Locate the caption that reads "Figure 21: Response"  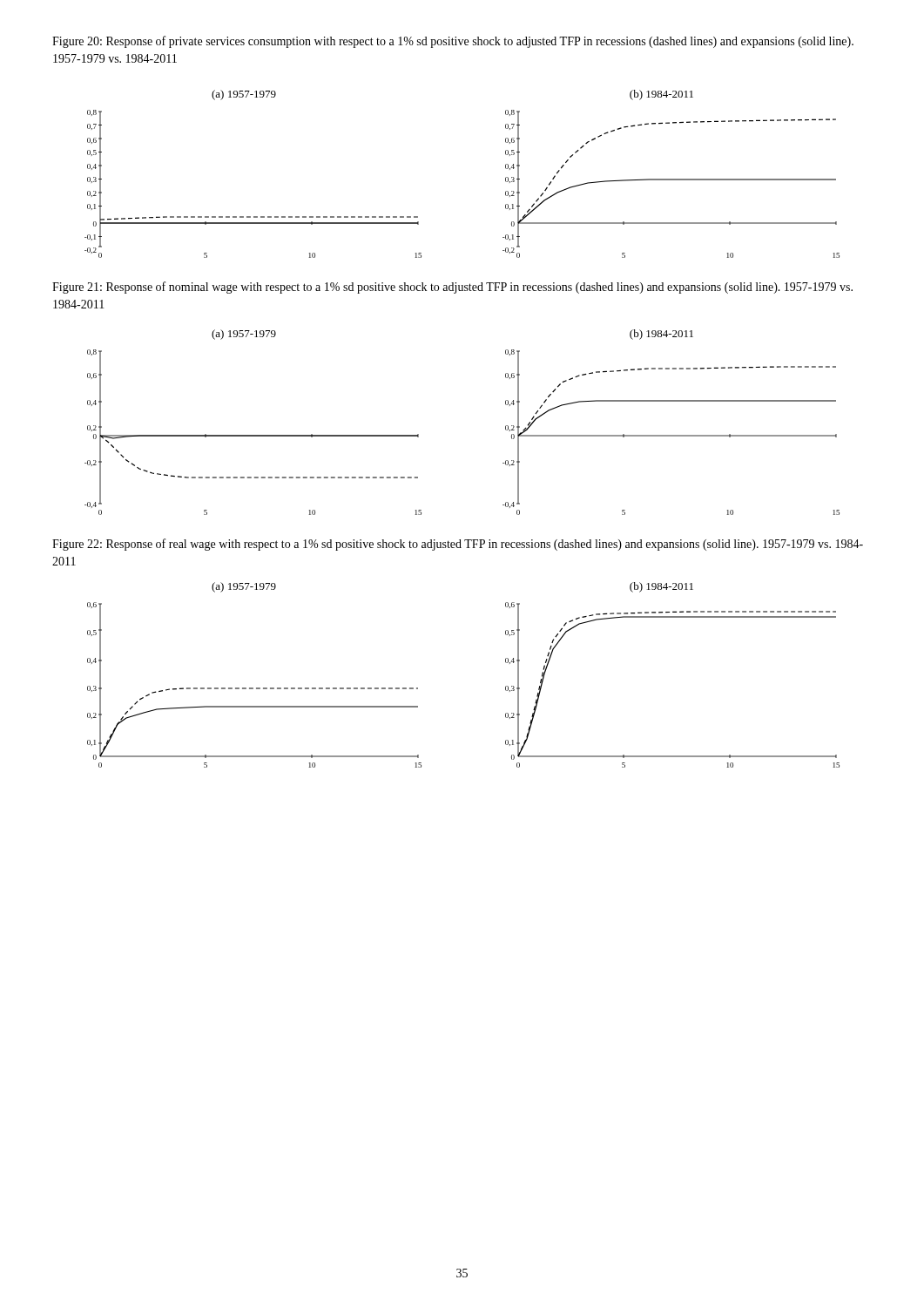453,296
